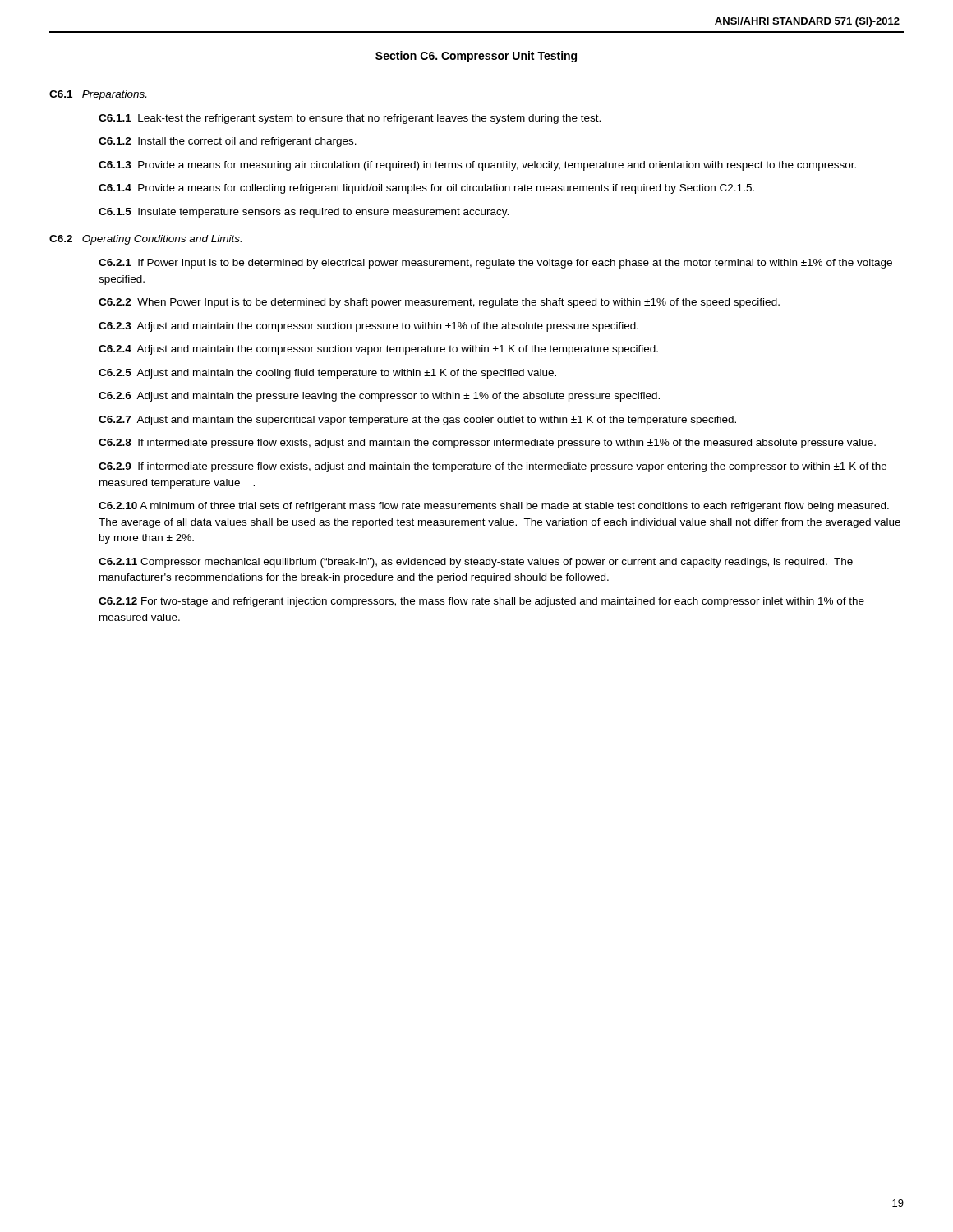The width and height of the screenshot is (953, 1232).
Task: Navigate to the passage starting "C6.2.8 If intermediate pressure"
Action: pos(488,443)
